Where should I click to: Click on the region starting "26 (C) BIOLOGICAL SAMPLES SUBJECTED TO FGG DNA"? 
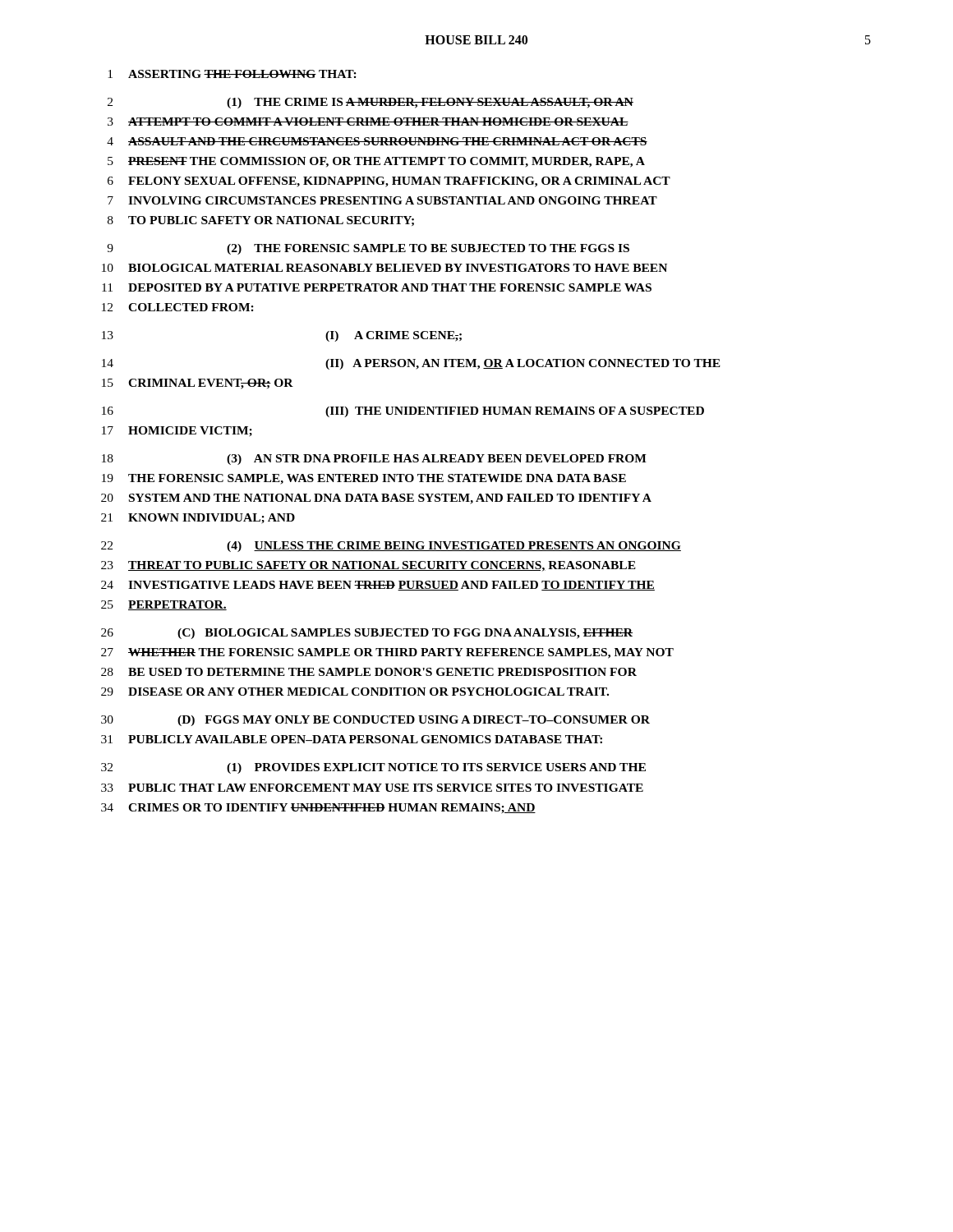pyautogui.click(x=476, y=633)
